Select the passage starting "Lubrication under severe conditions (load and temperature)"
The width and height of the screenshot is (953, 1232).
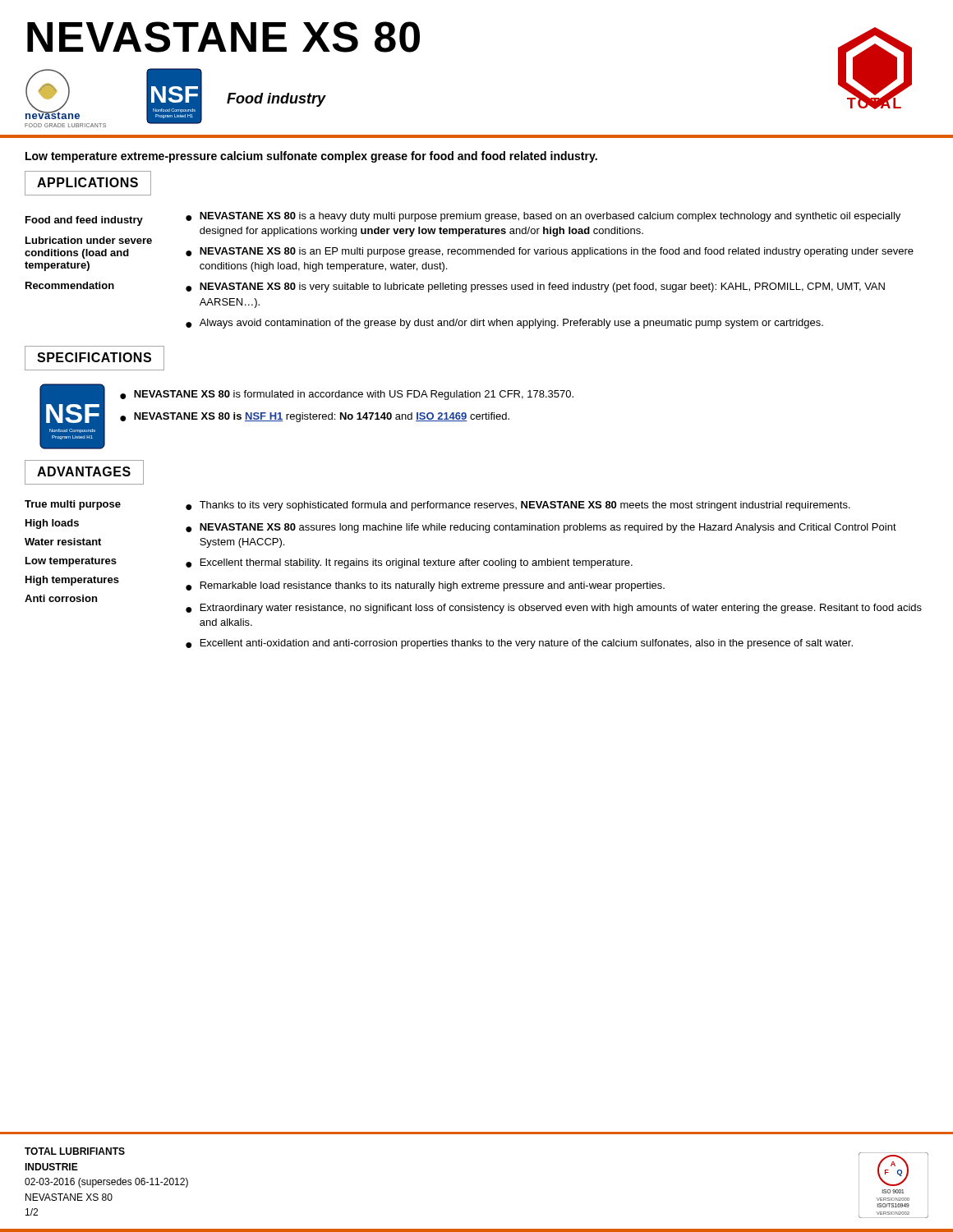click(88, 252)
